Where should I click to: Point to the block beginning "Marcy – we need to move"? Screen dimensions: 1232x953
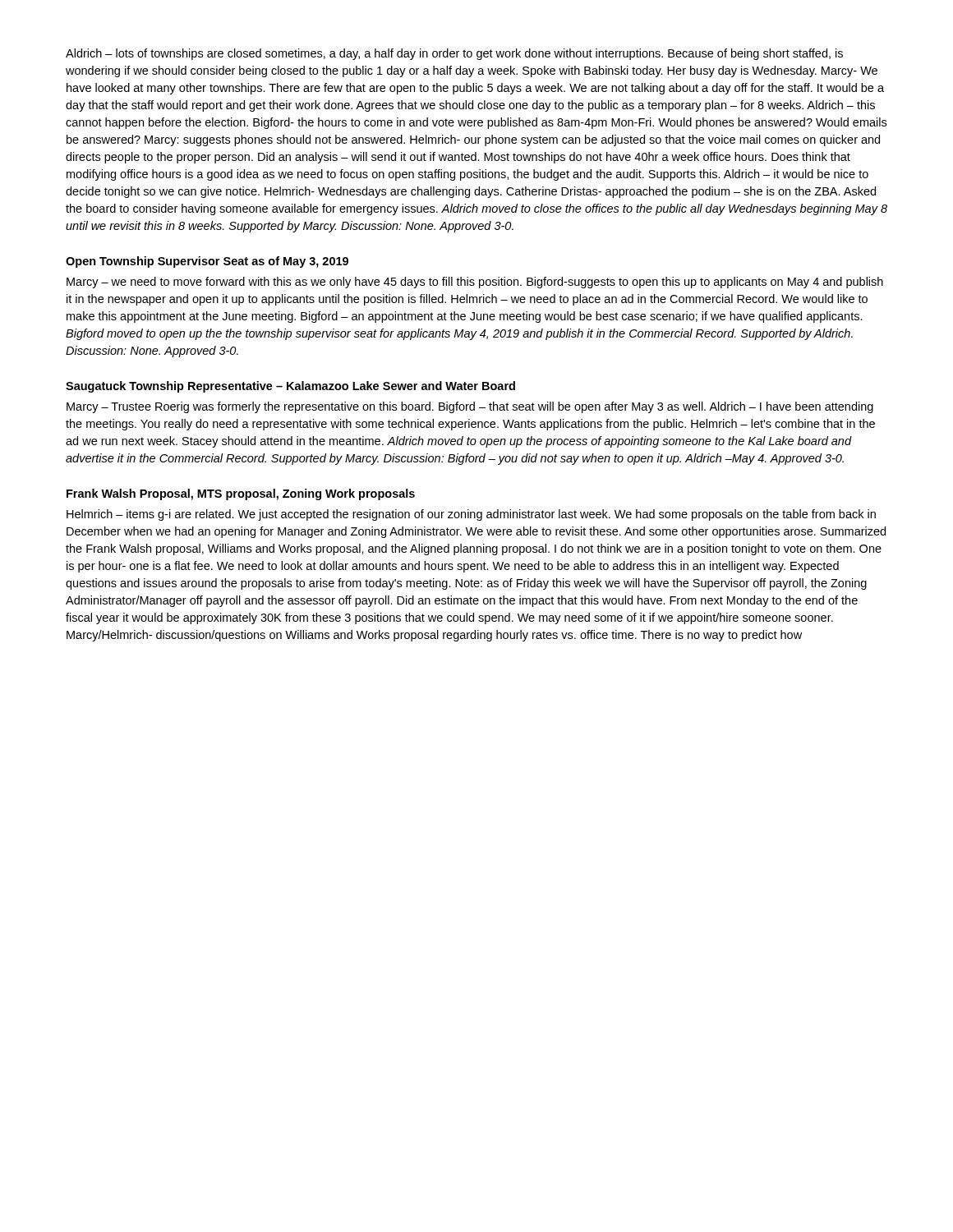pos(475,316)
